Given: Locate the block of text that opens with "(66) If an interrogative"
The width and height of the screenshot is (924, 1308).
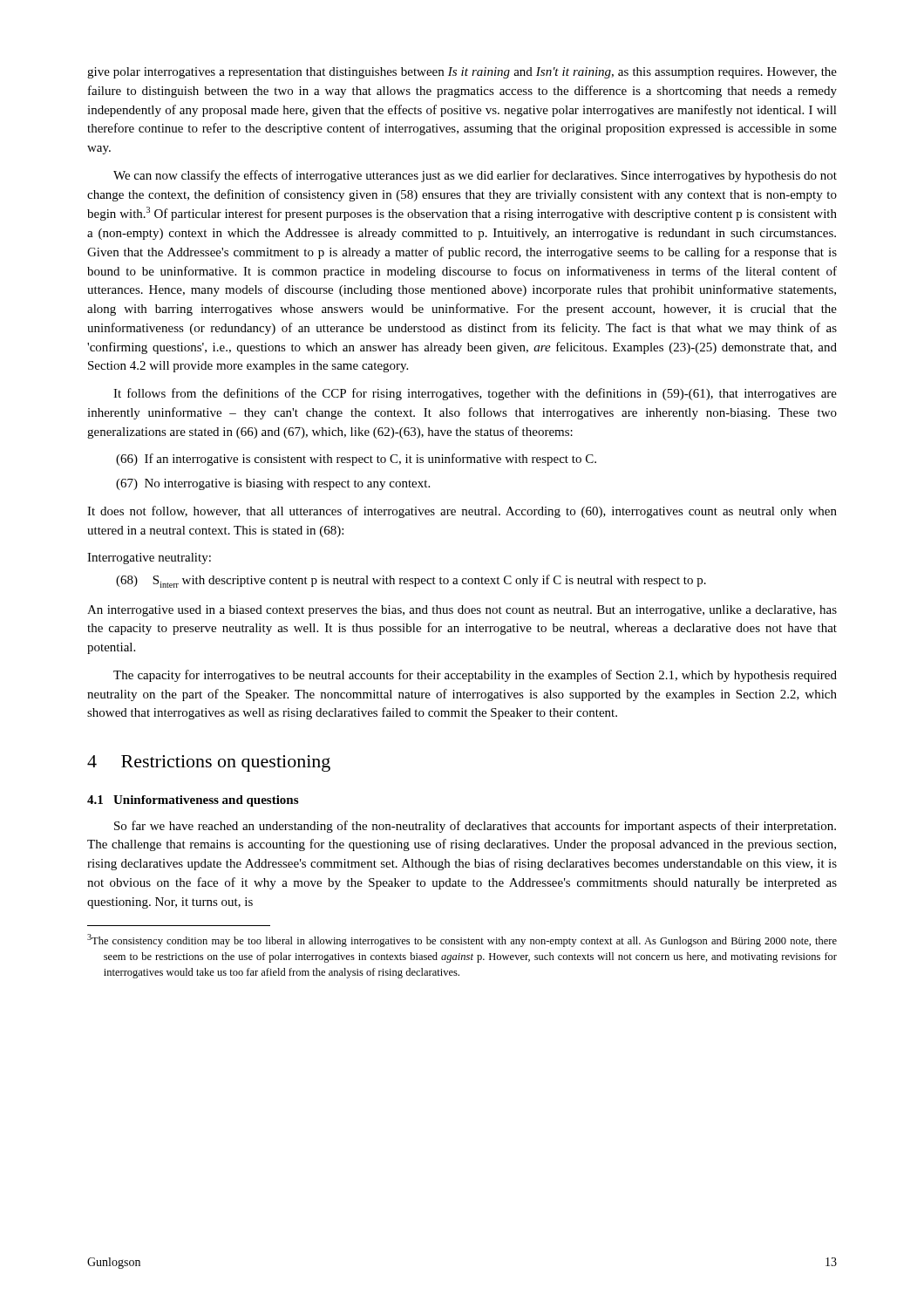Looking at the screenshot, I should click(476, 460).
